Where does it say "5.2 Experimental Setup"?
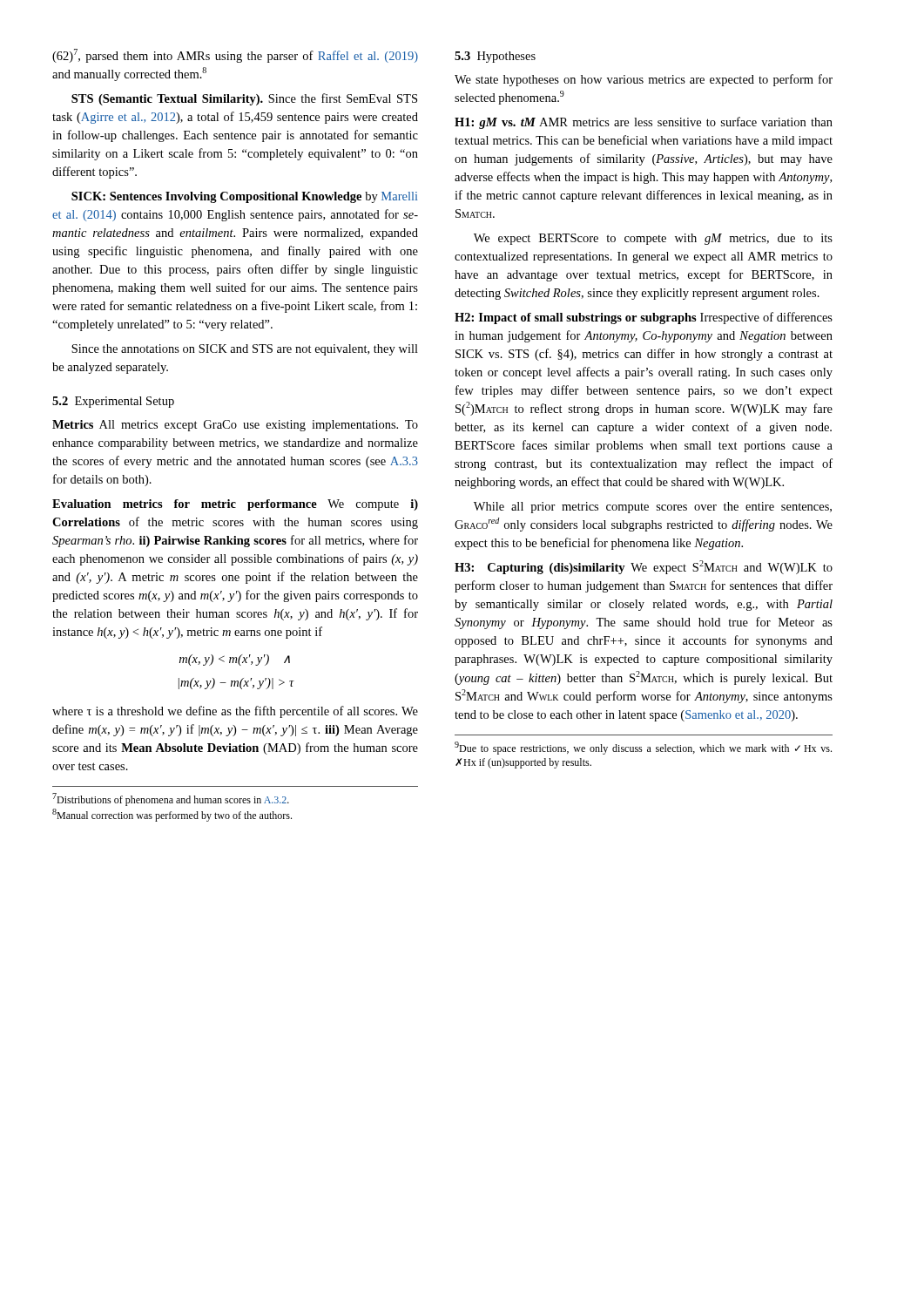 point(113,401)
